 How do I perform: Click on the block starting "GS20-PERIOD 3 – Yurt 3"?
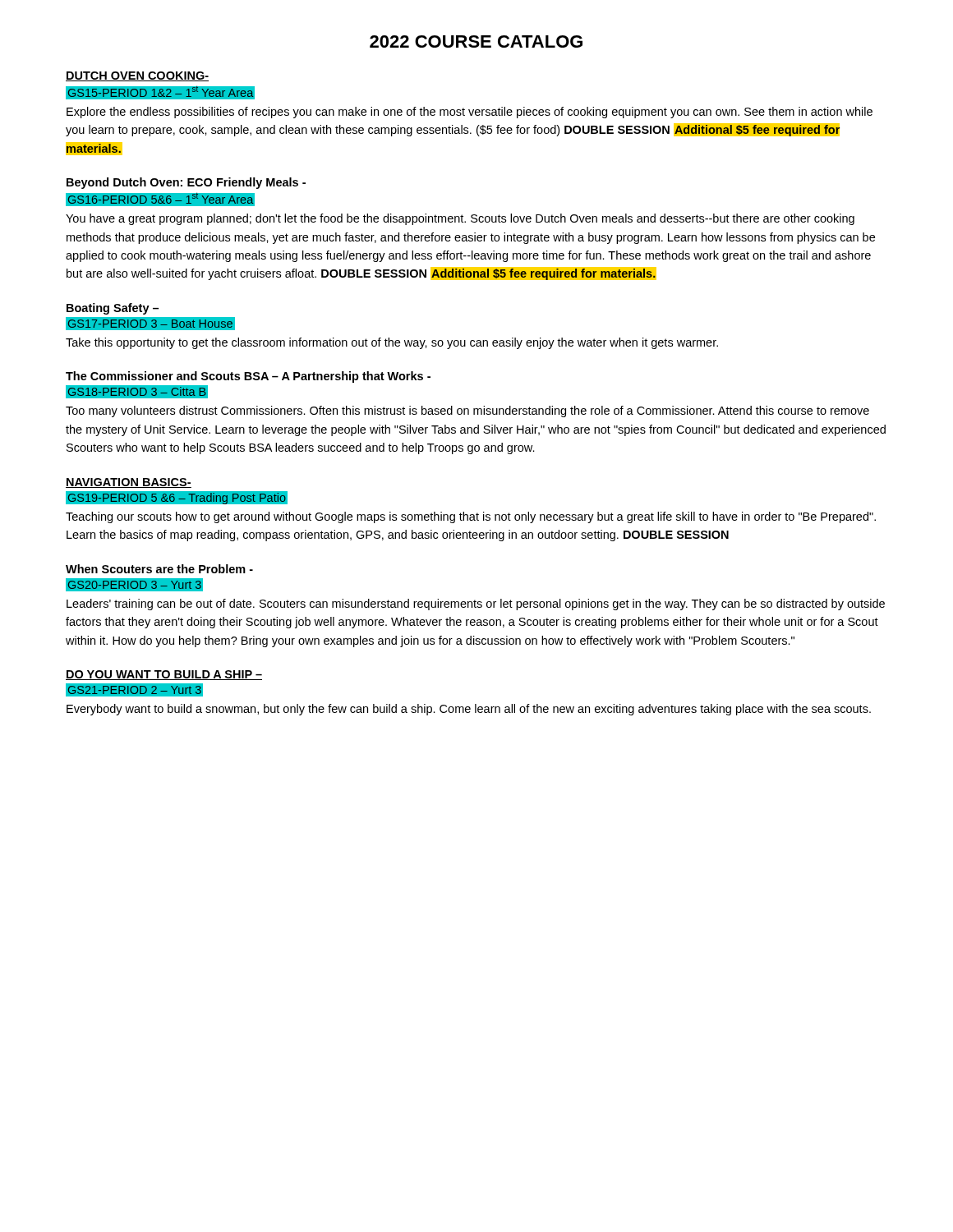[134, 585]
